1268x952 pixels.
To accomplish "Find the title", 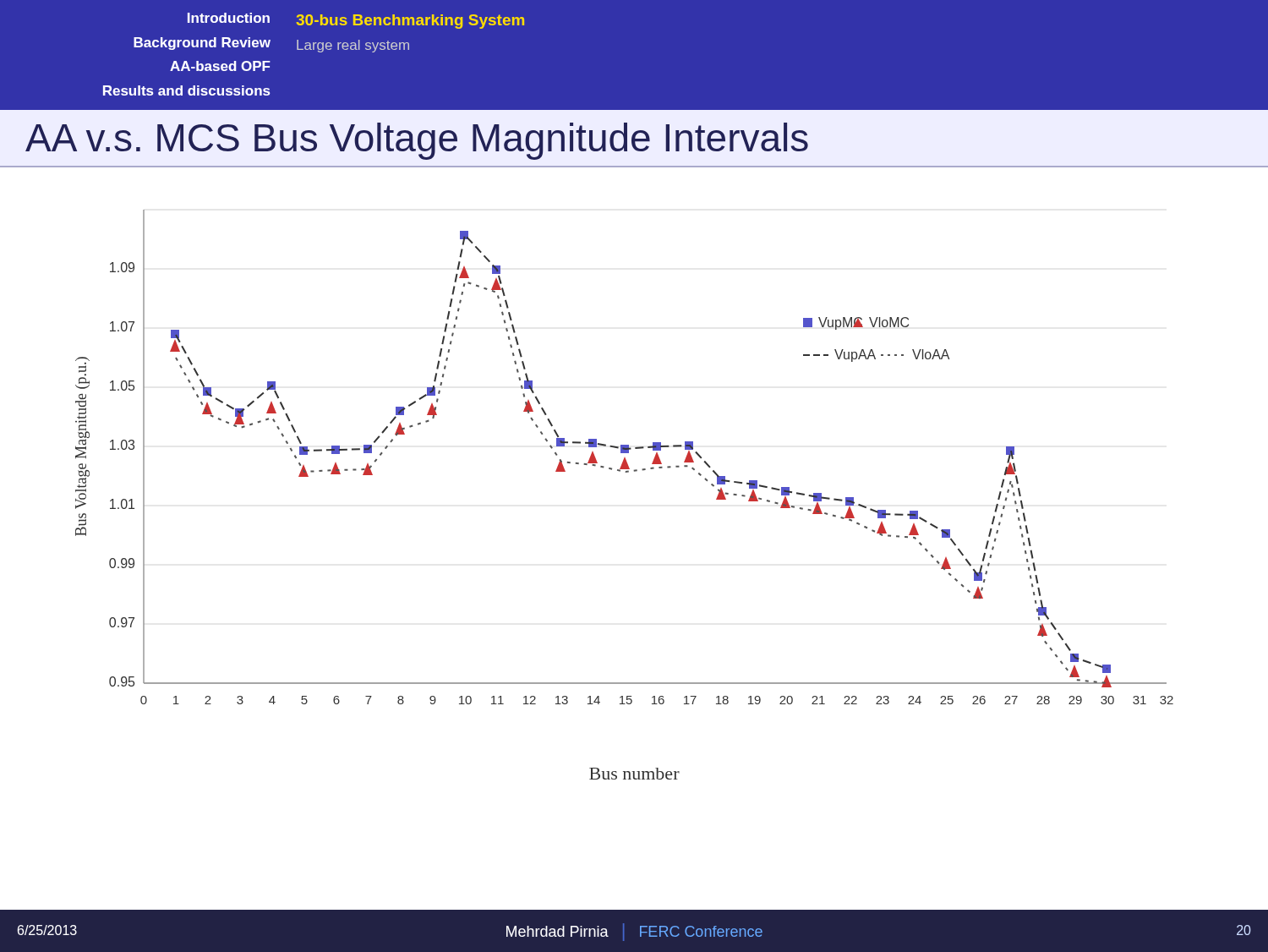I will [x=417, y=138].
